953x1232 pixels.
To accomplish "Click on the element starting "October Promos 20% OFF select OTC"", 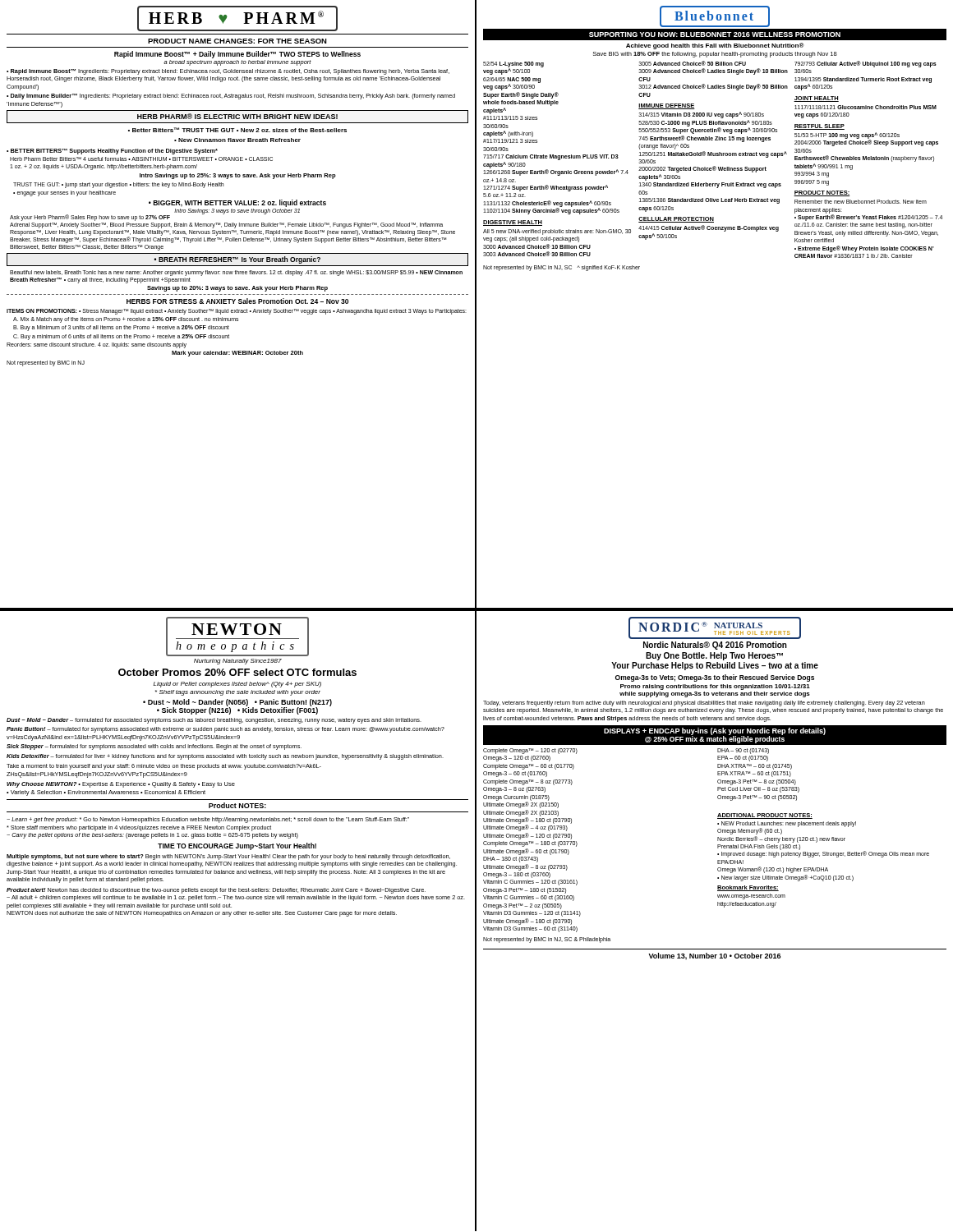I will [237, 672].
